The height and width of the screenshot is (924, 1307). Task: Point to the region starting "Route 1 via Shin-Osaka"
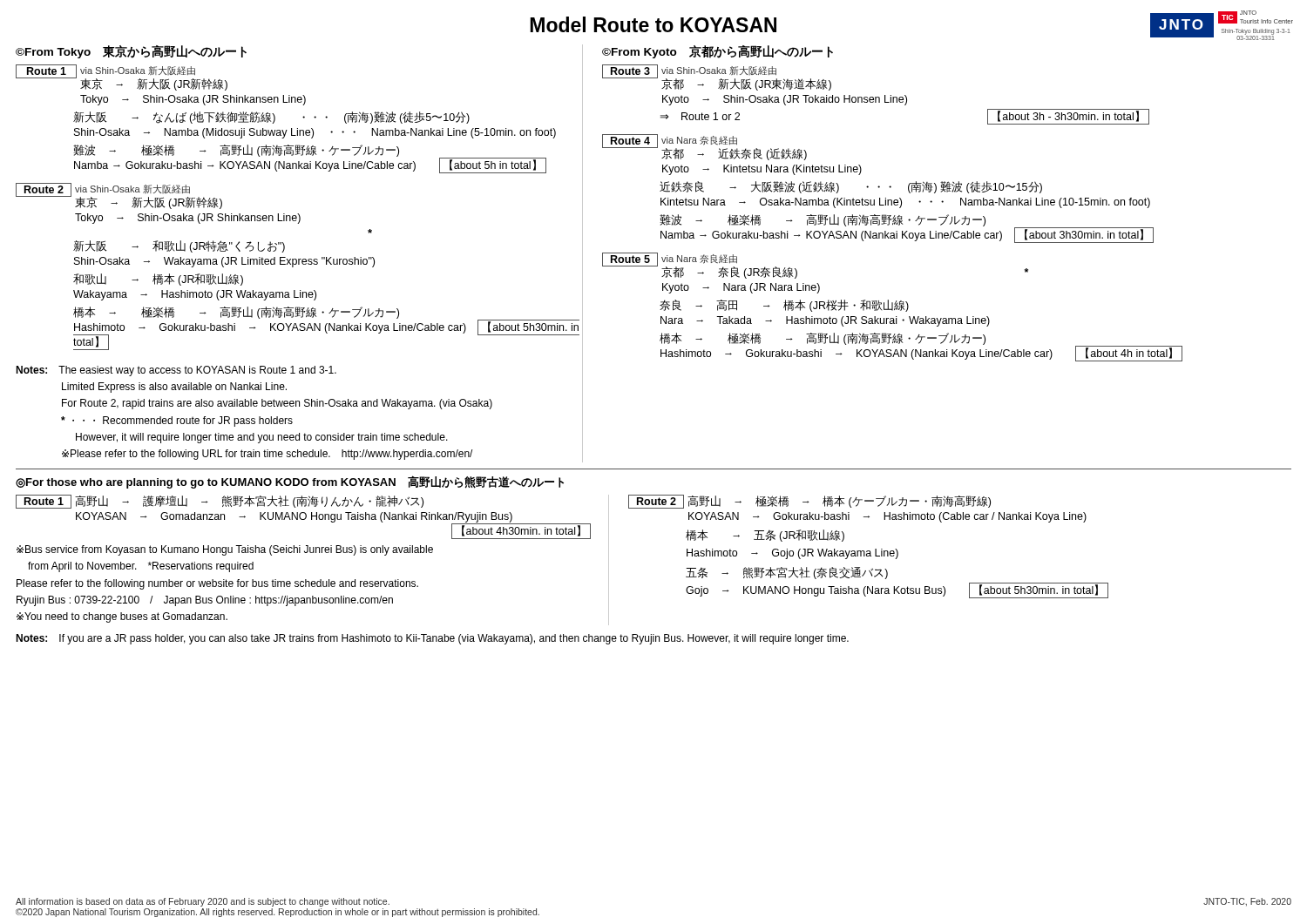(x=299, y=119)
